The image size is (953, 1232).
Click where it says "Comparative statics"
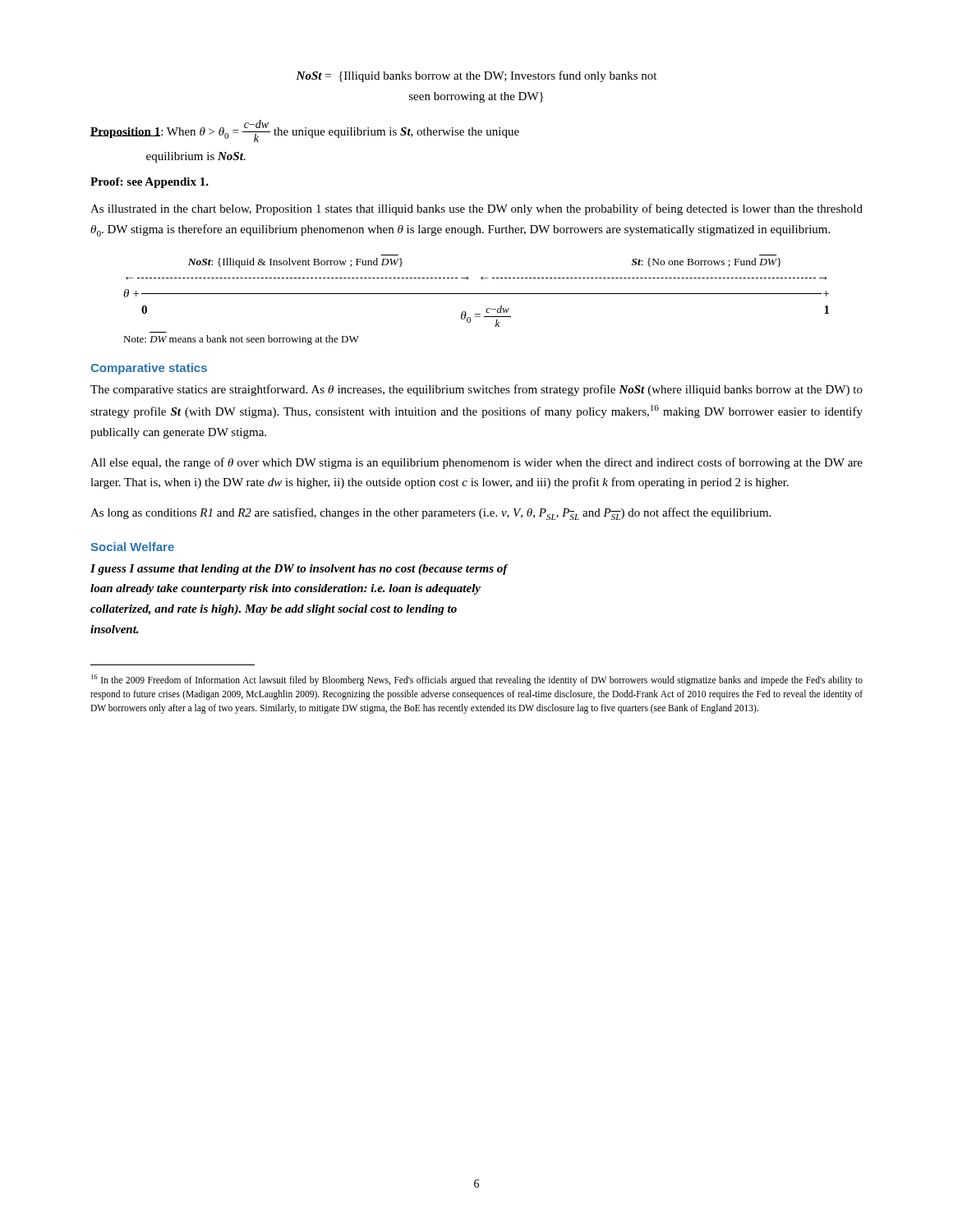(149, 368)
